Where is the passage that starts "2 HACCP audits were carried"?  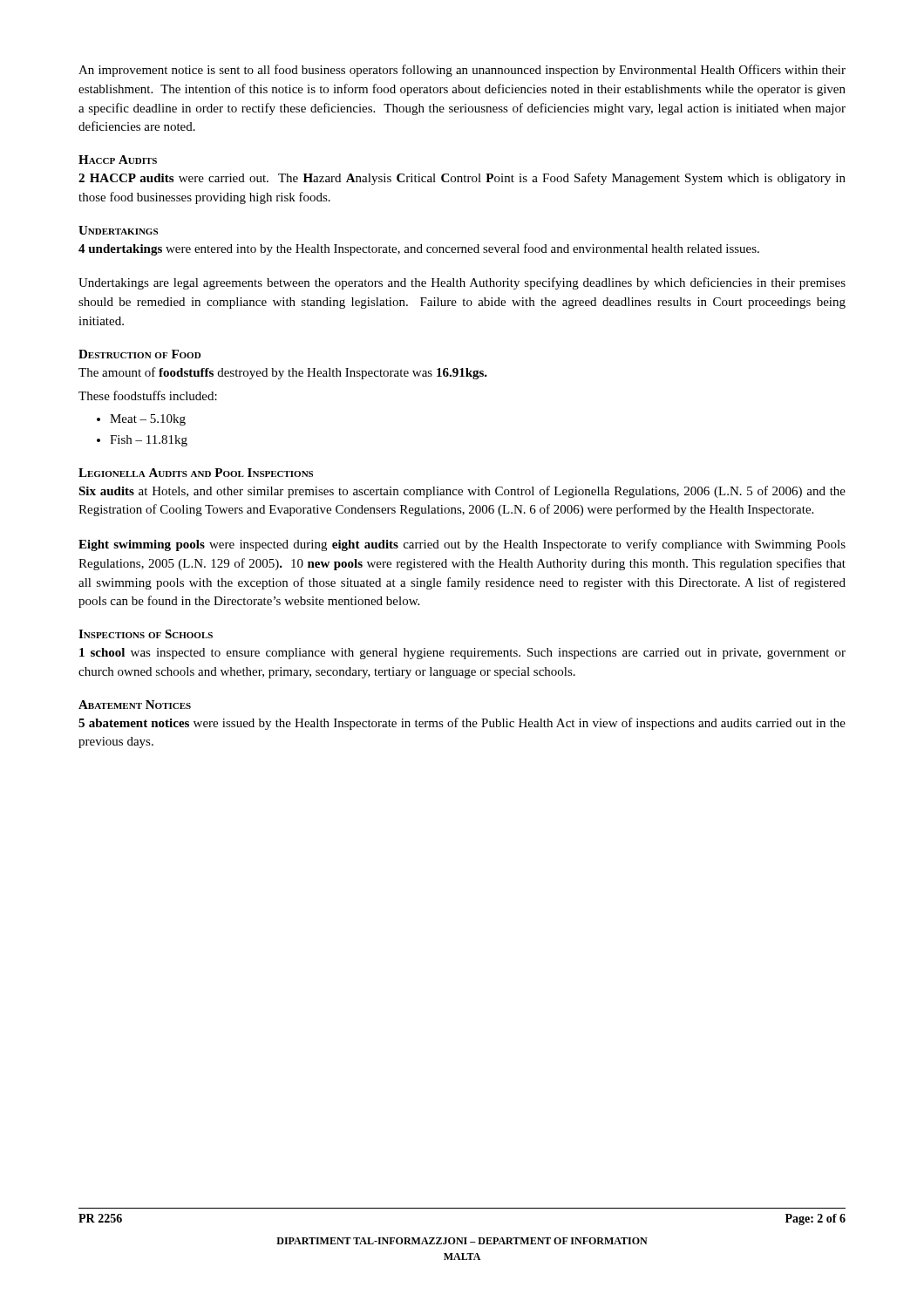pos(462,188)
